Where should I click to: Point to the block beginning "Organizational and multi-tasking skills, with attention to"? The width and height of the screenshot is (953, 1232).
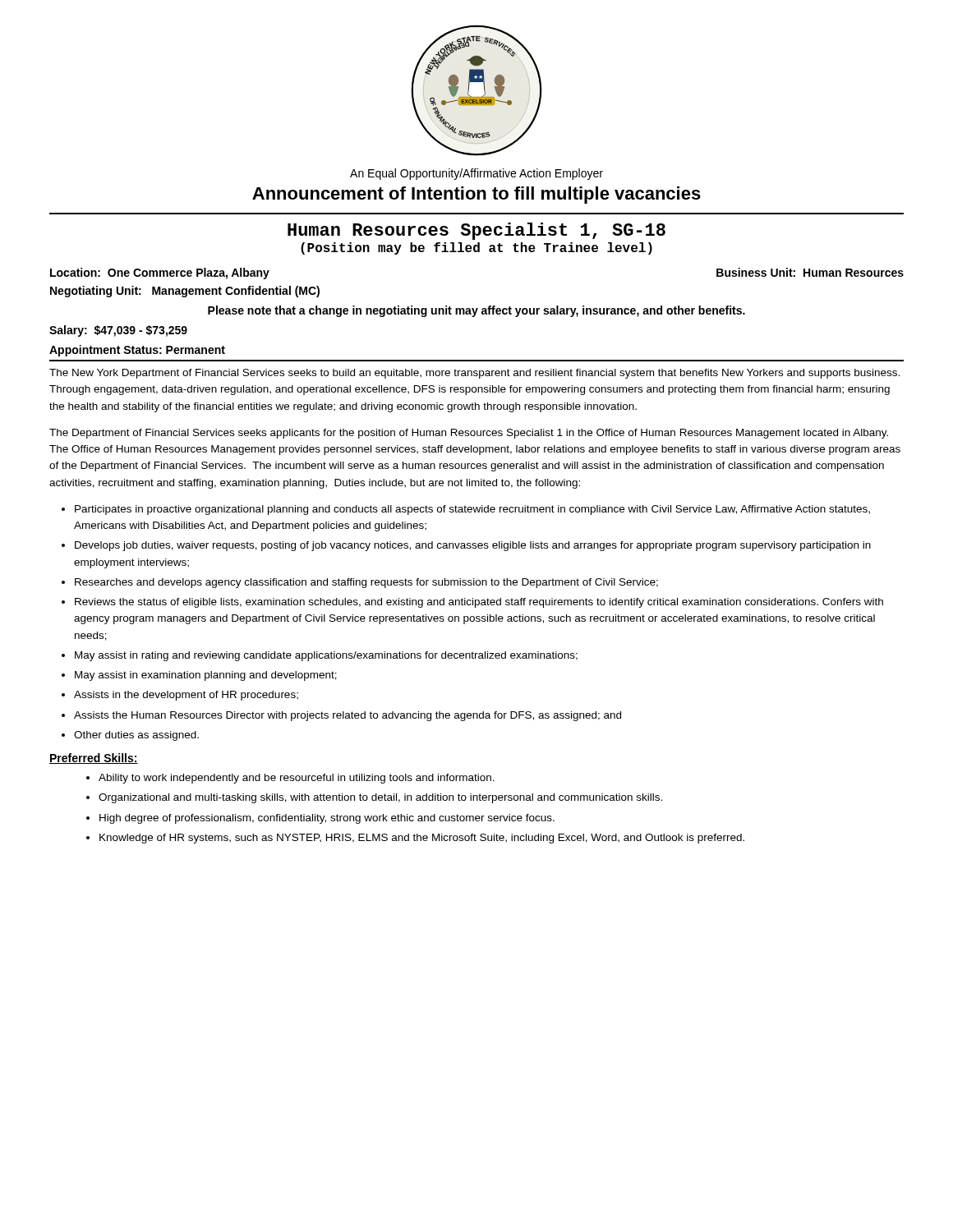tap(381, 797)
